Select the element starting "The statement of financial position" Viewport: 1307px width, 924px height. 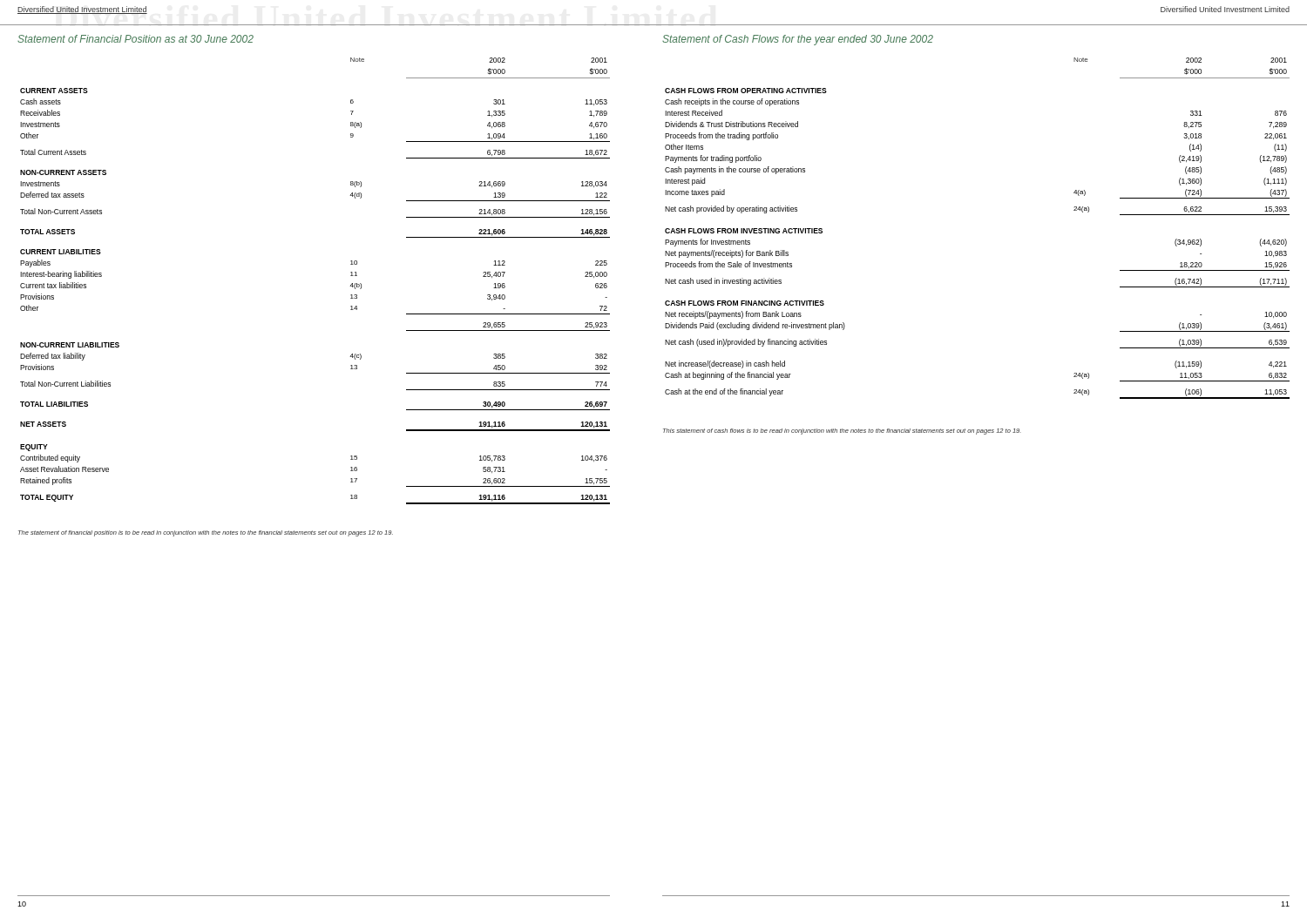(205, 533)
